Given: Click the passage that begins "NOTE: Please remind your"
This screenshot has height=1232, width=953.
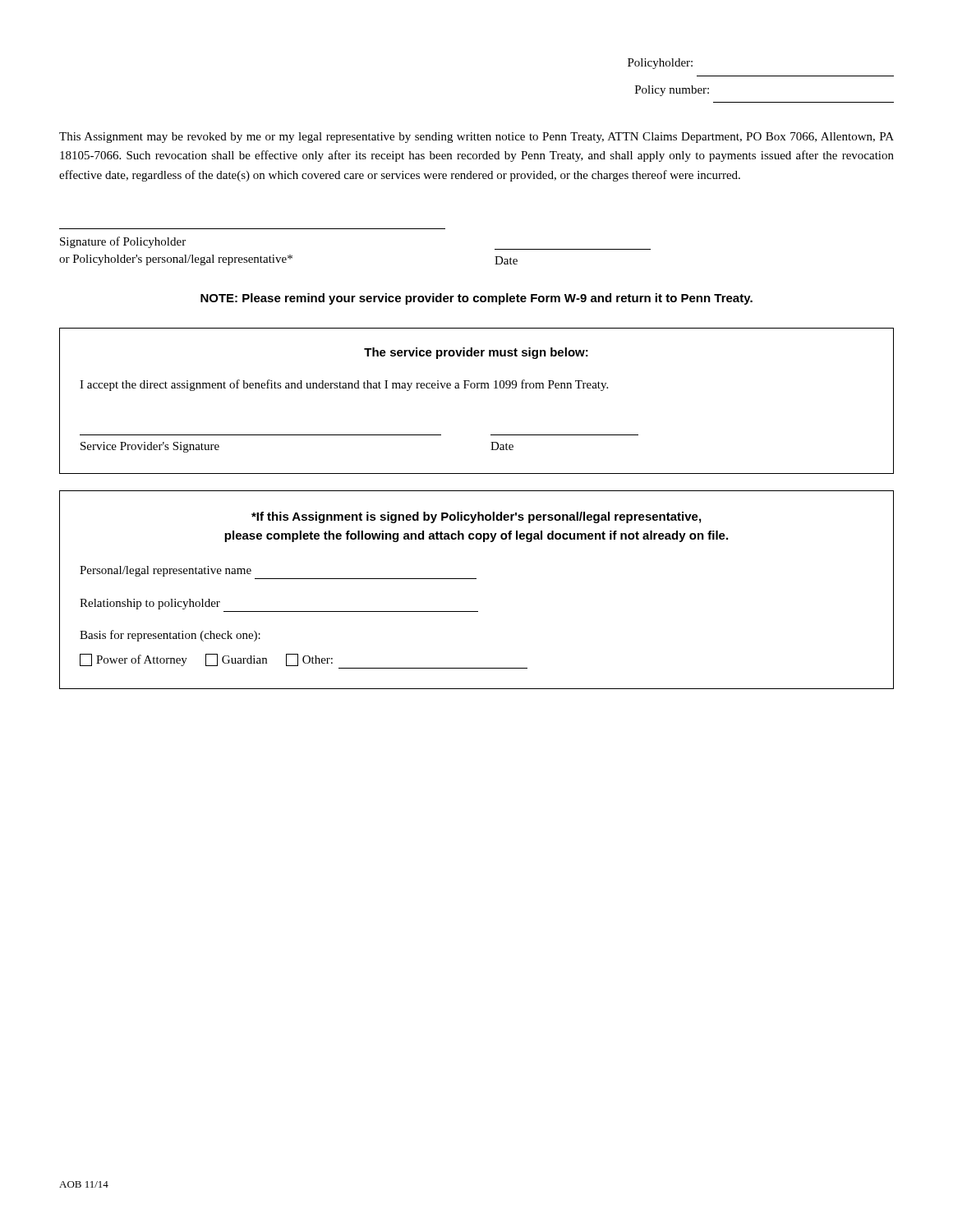Looking at the screenshot, I should 476,298.
